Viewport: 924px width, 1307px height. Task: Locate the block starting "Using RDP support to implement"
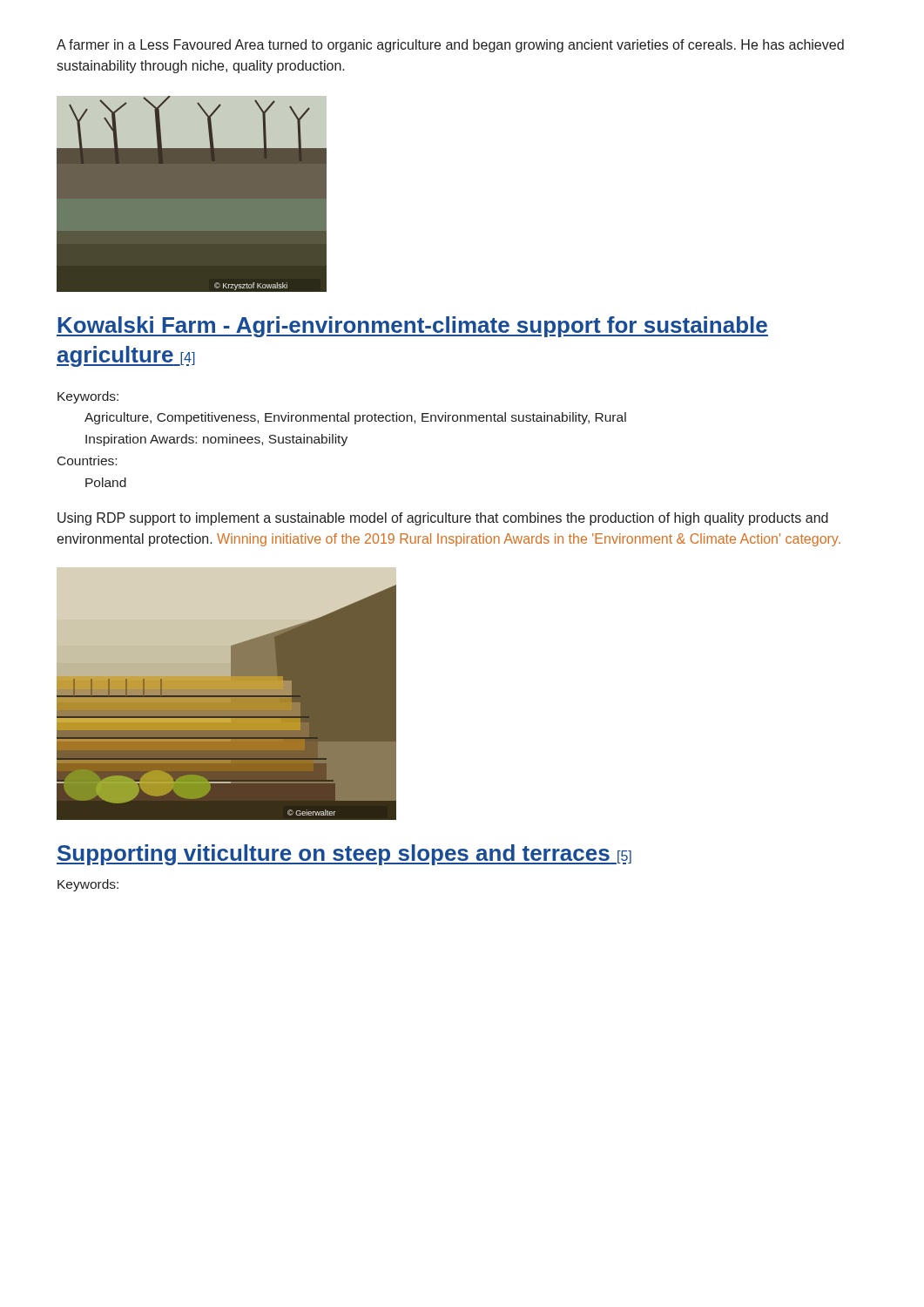[449, 528]
